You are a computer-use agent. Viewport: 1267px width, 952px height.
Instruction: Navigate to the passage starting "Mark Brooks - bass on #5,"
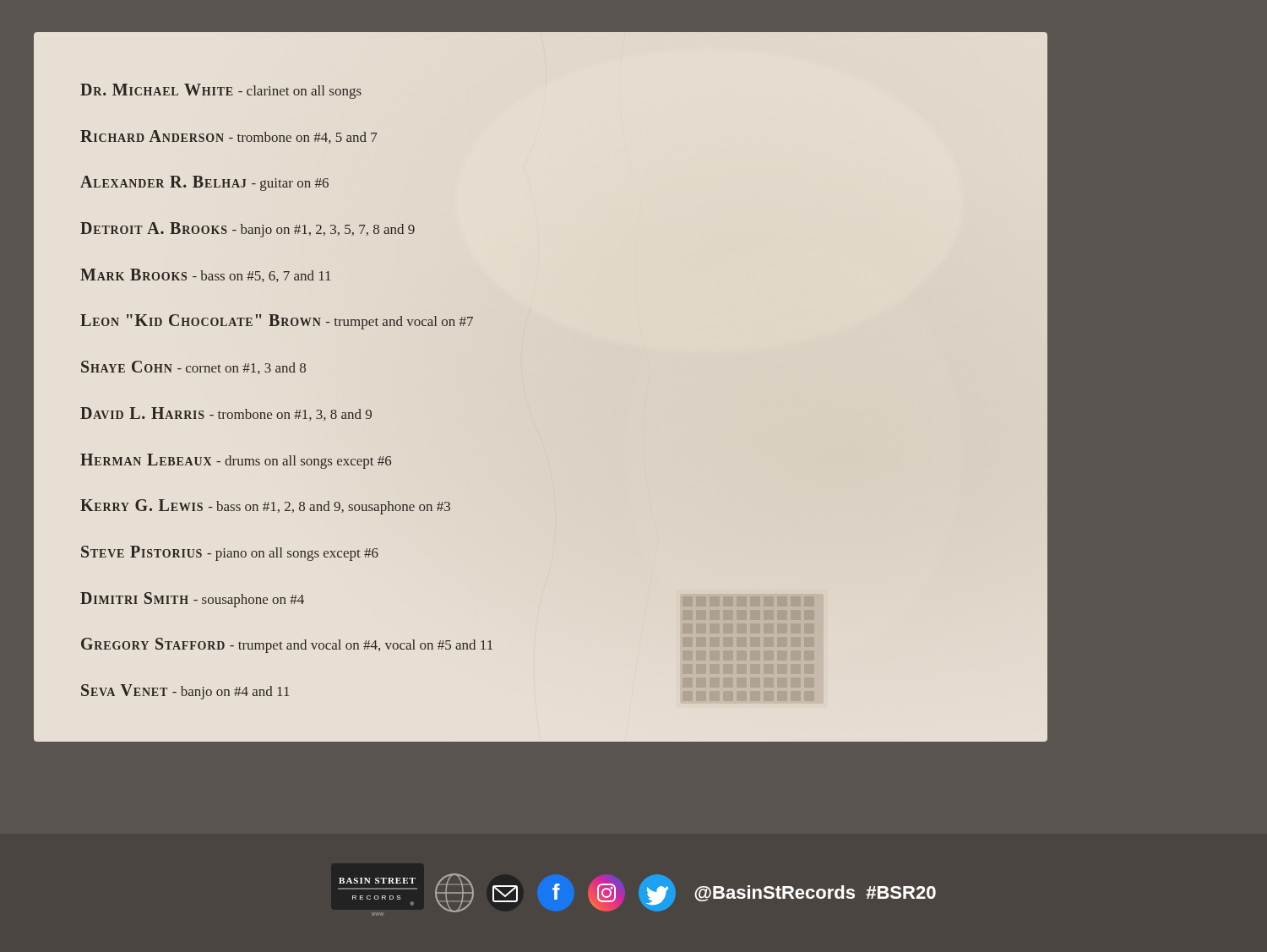206,274
